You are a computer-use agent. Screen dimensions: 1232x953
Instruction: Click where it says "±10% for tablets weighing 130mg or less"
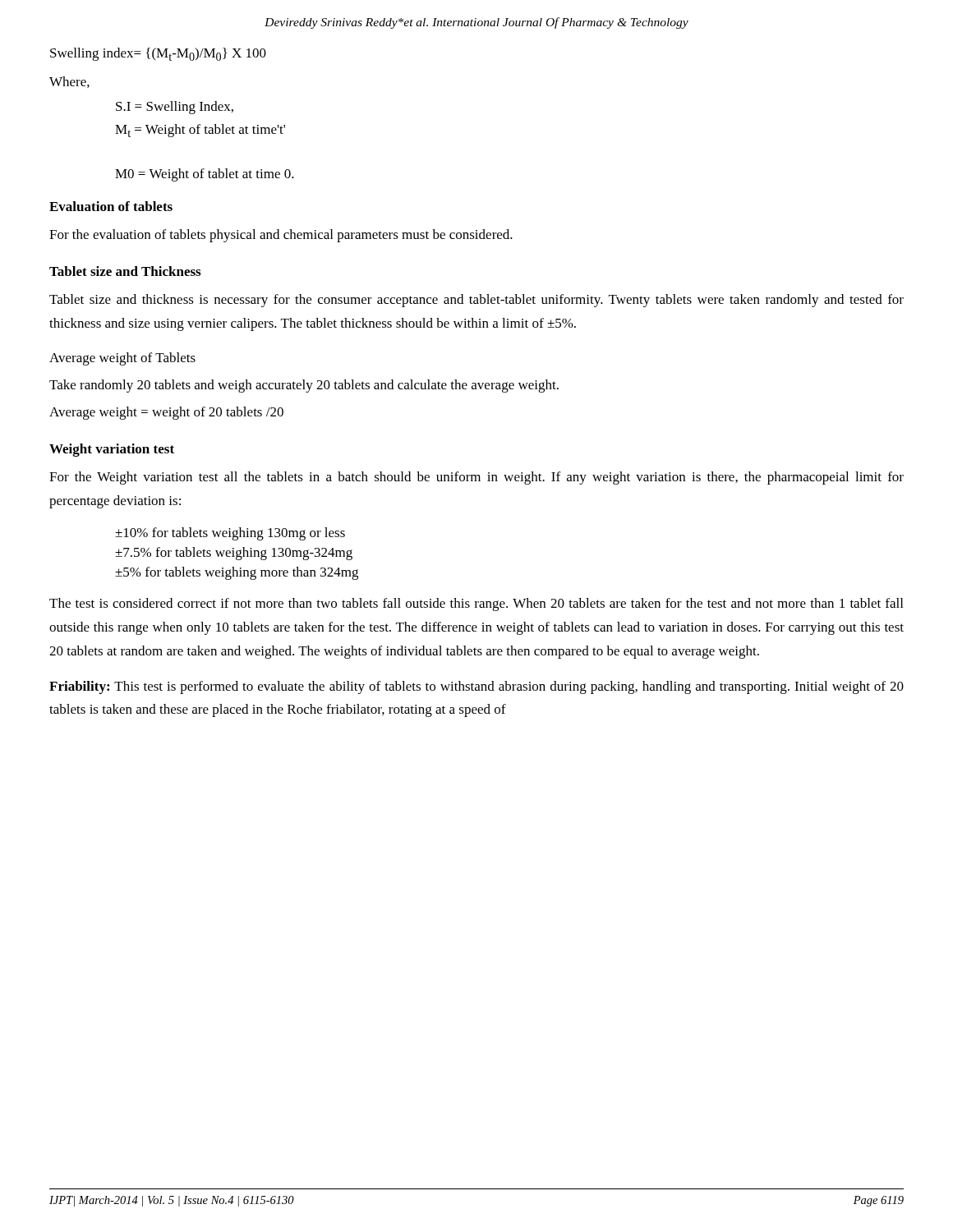[x=230, y=533]
